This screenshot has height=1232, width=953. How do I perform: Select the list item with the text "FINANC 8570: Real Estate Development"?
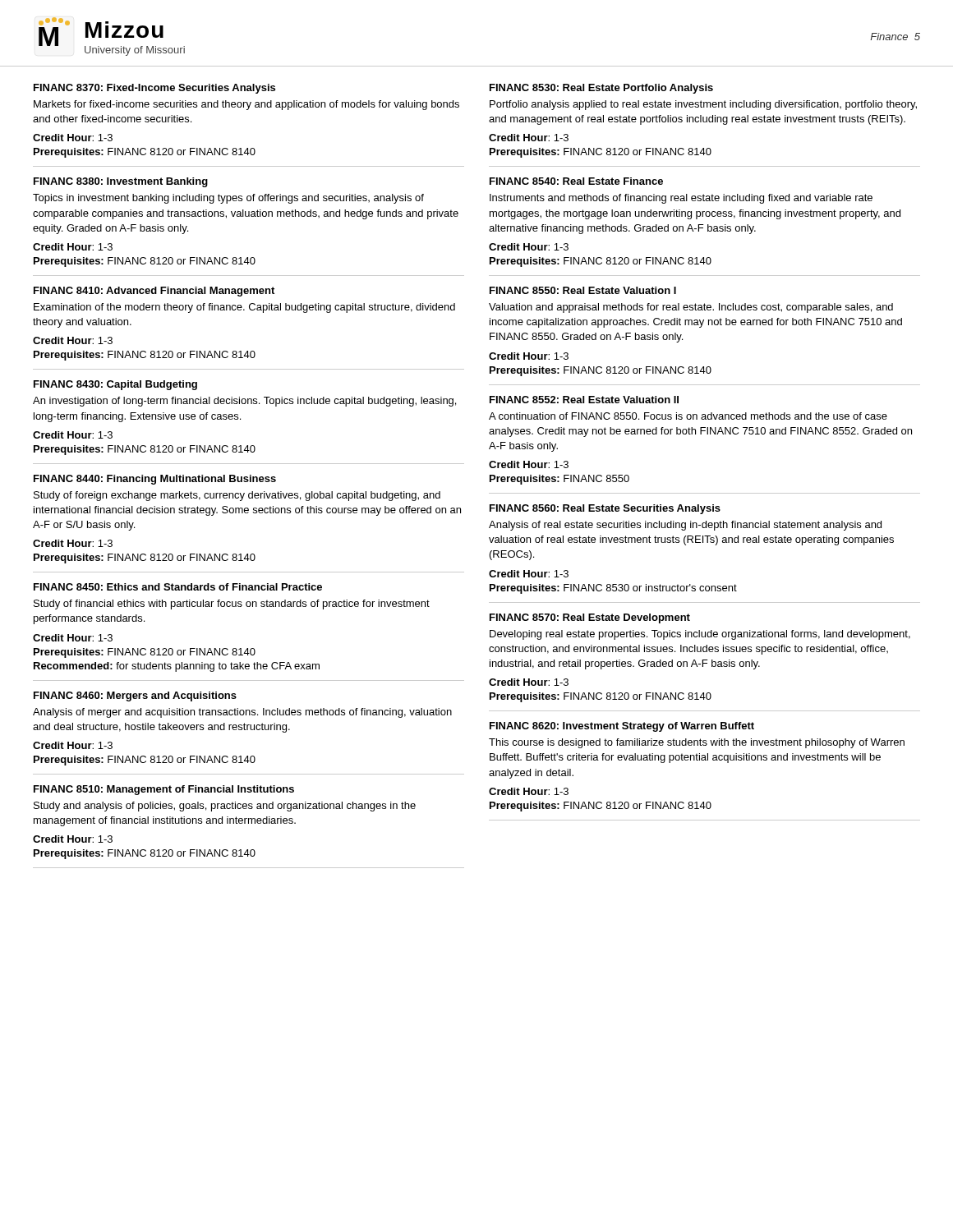point(704,657)
